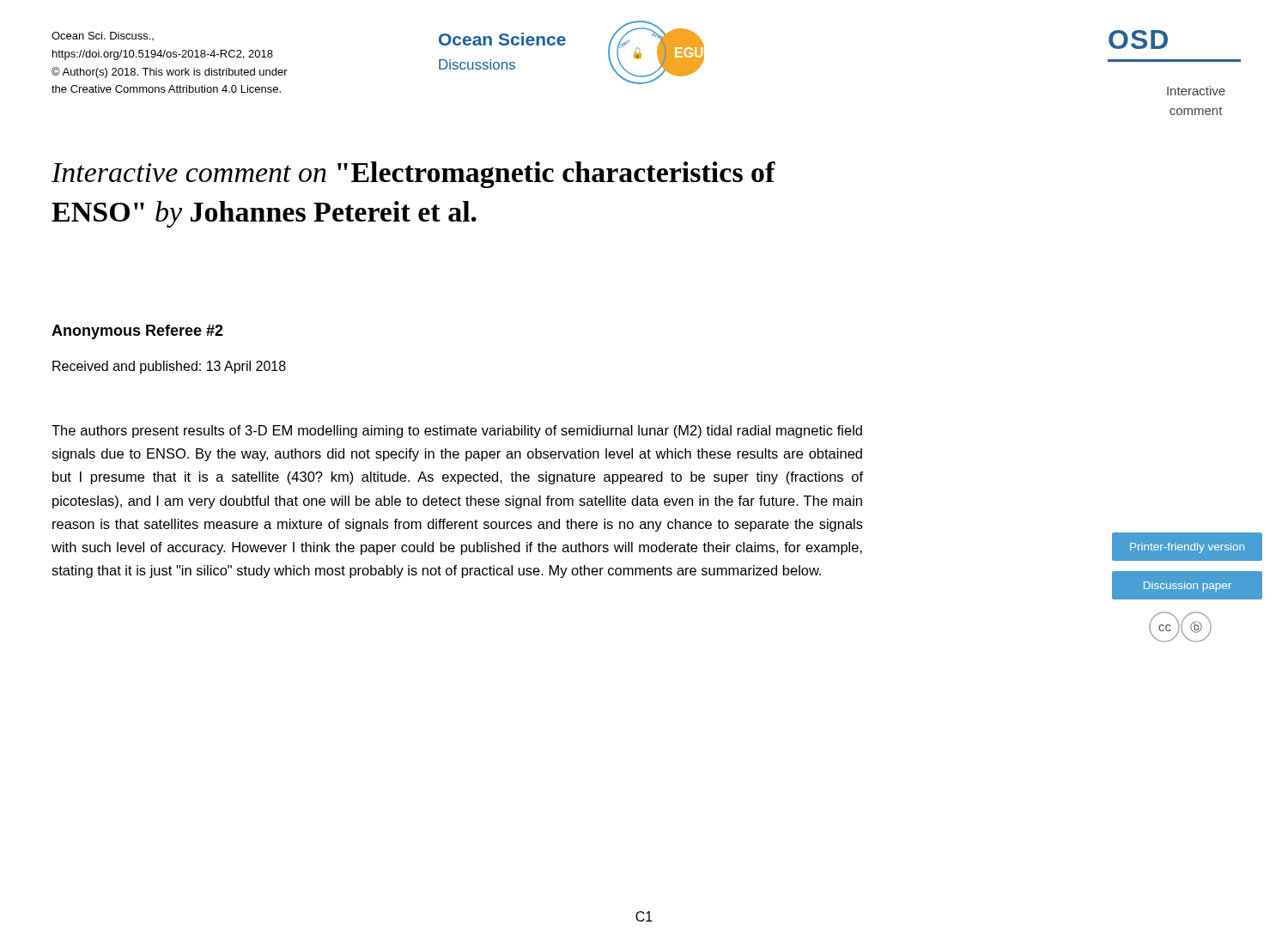The image size is (1288, 949).
Task: Click on the title that reads "Interactive comment on "Electromagnetic"
Action: (x=413, y=192)
